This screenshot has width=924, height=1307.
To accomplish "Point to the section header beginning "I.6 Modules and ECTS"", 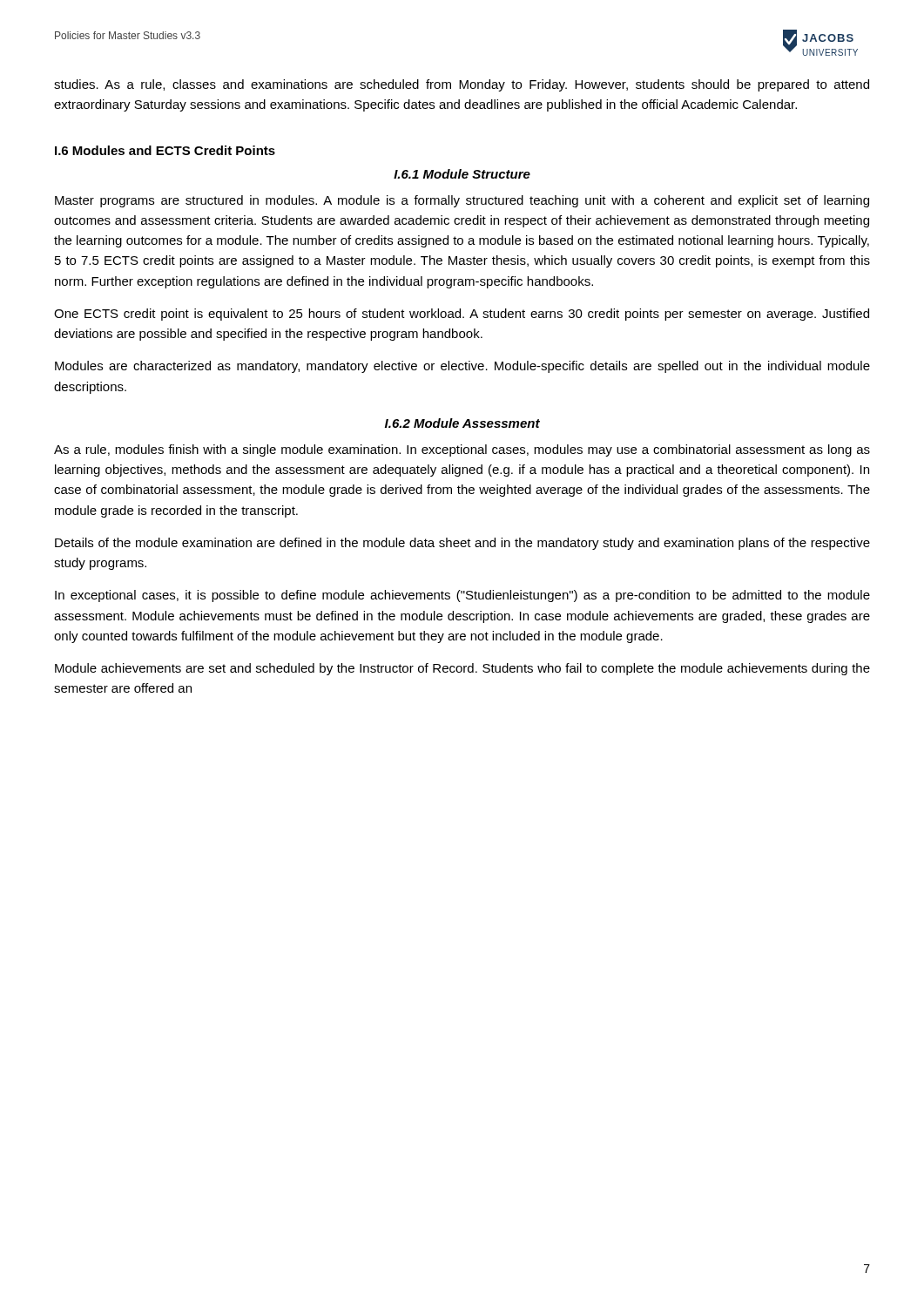I will coord(165,150).
